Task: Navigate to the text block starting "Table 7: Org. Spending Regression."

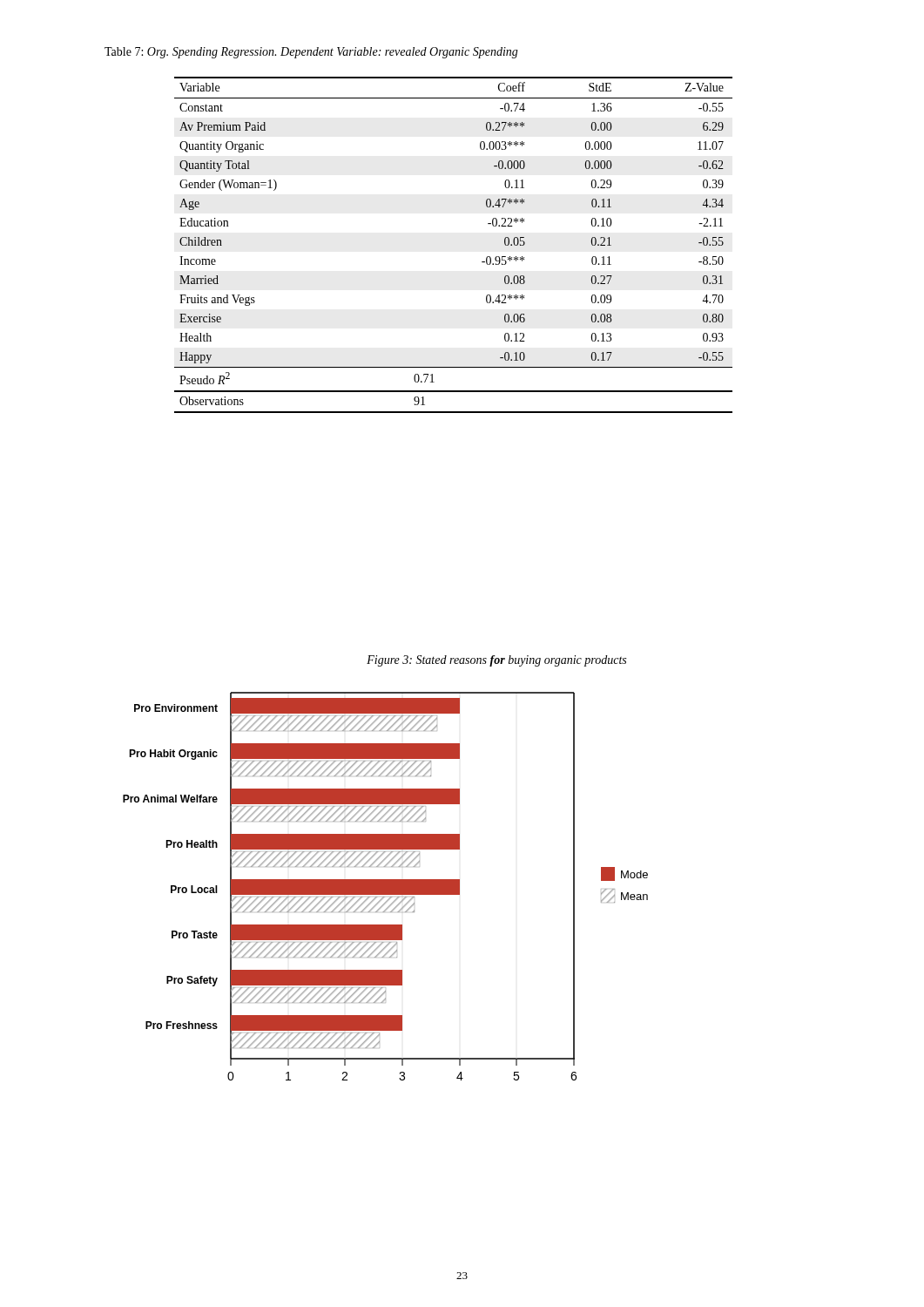Action: tap(311, 52)
